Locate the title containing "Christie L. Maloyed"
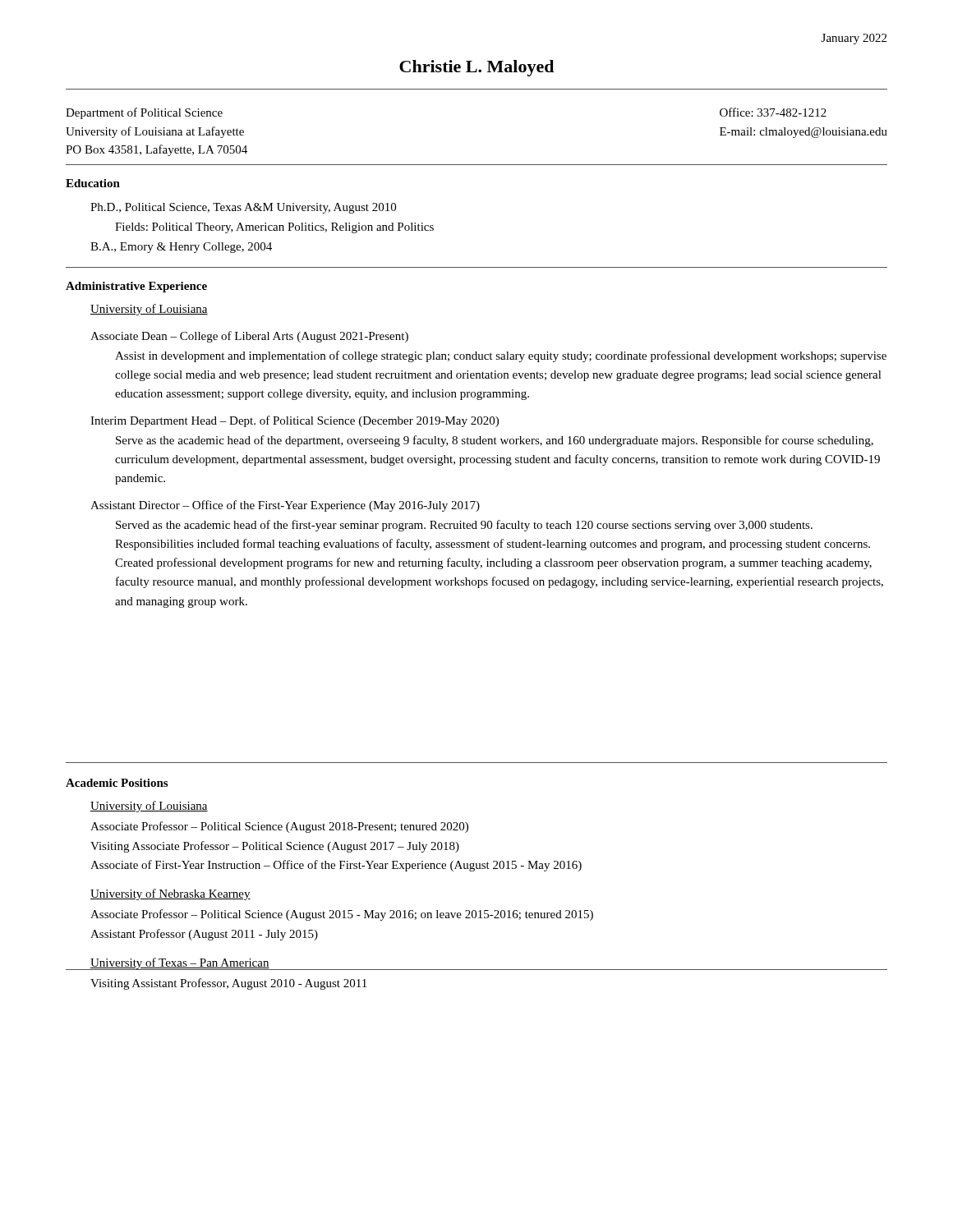Screen dimensions: 1232x953 (476, 67)
